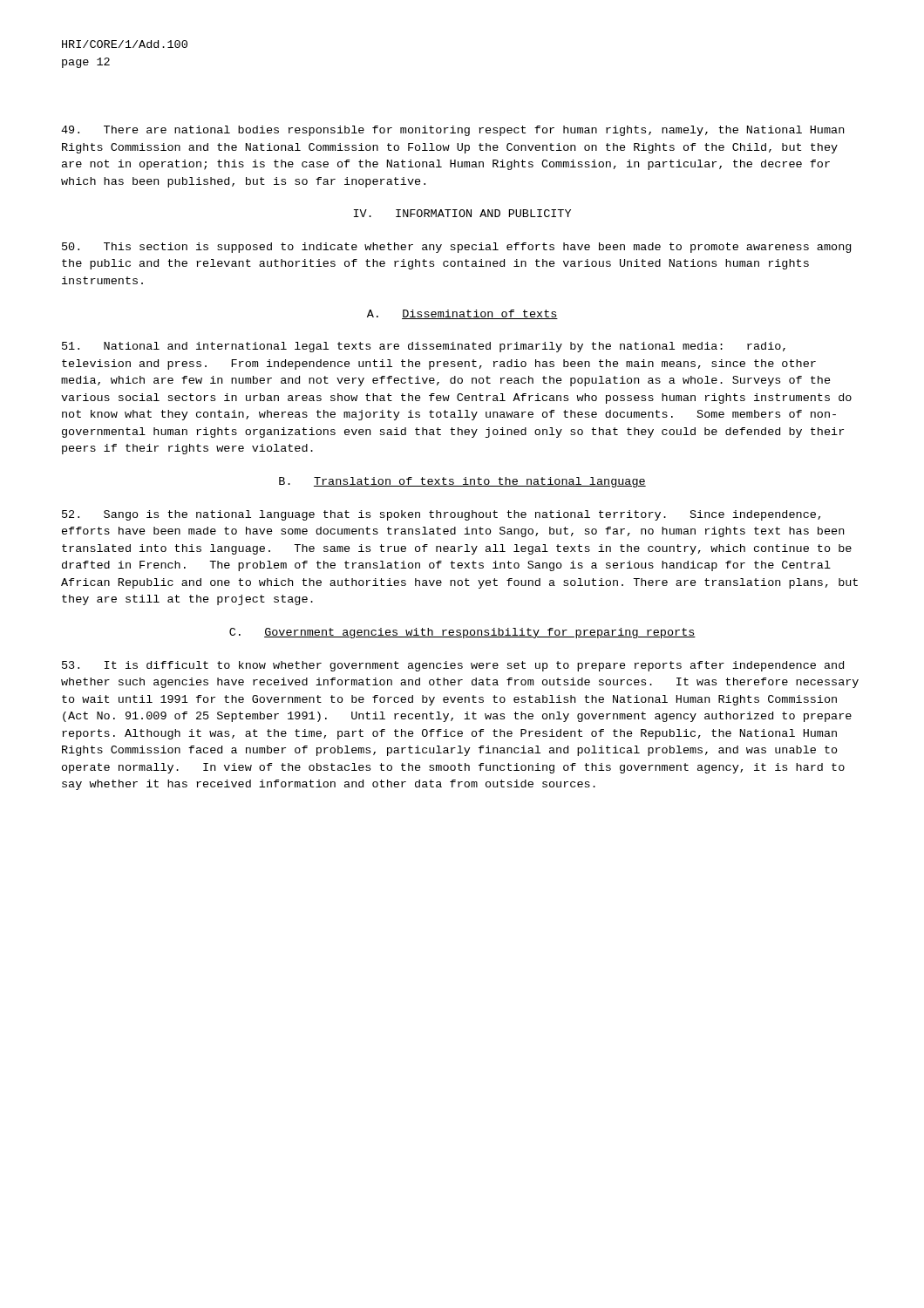Where is the section header that starts "C. Government agencies with responsibility for preparing"?
924x1308 pixels.
click(462, 633)
